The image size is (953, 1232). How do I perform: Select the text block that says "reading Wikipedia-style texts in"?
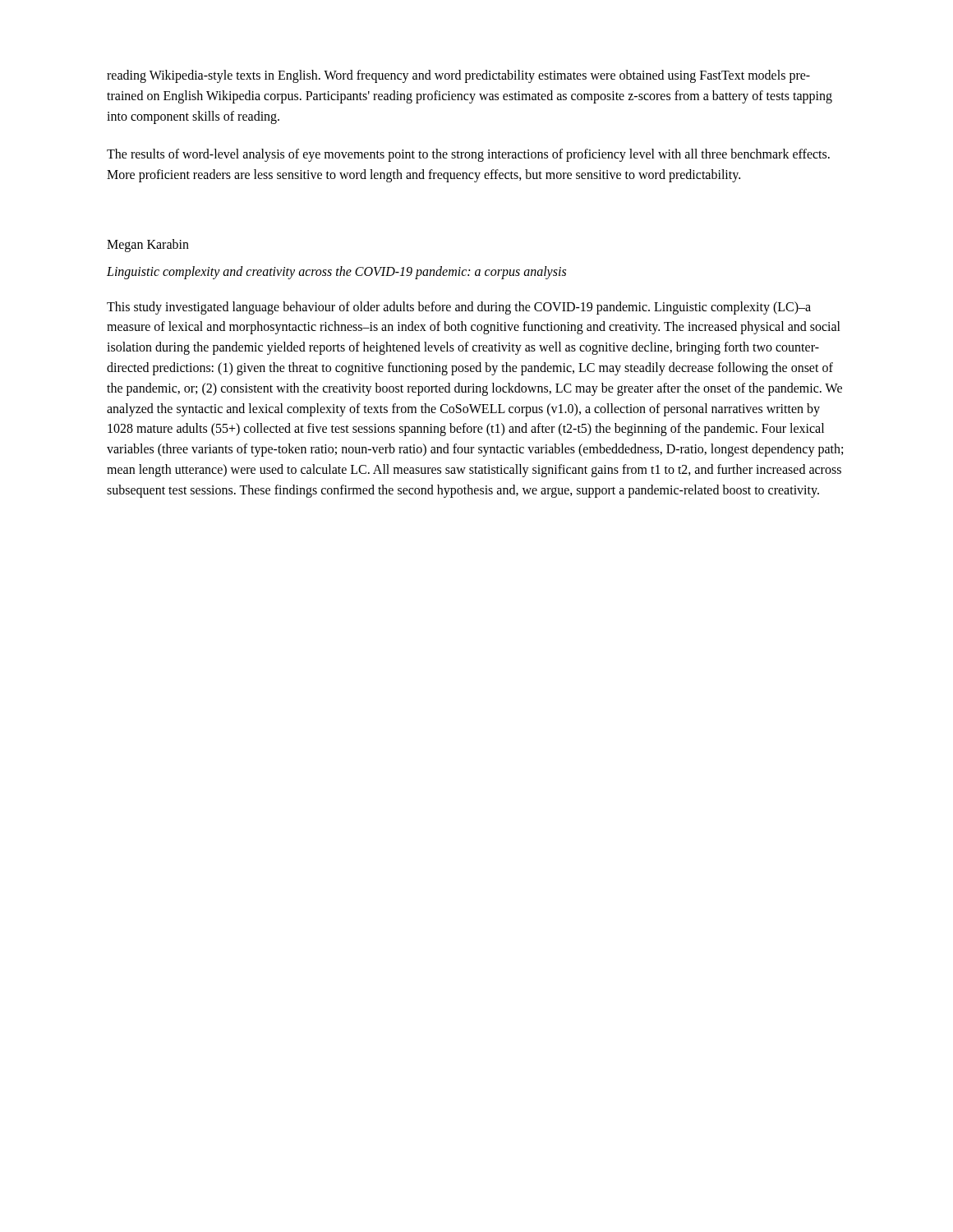tap(470, 95)
